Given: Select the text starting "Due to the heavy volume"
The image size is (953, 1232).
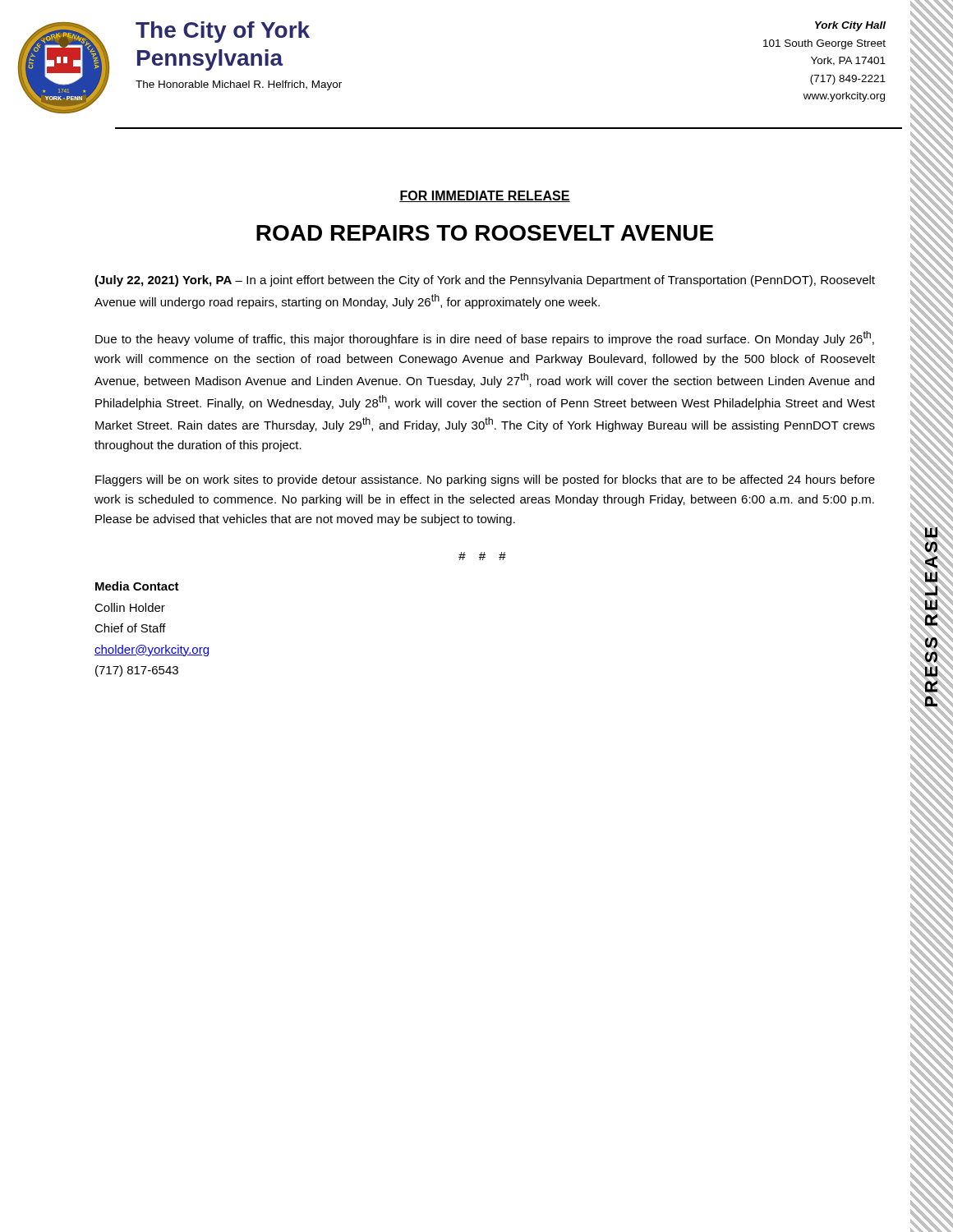Looking at the screenshot, I should (485, 391).
